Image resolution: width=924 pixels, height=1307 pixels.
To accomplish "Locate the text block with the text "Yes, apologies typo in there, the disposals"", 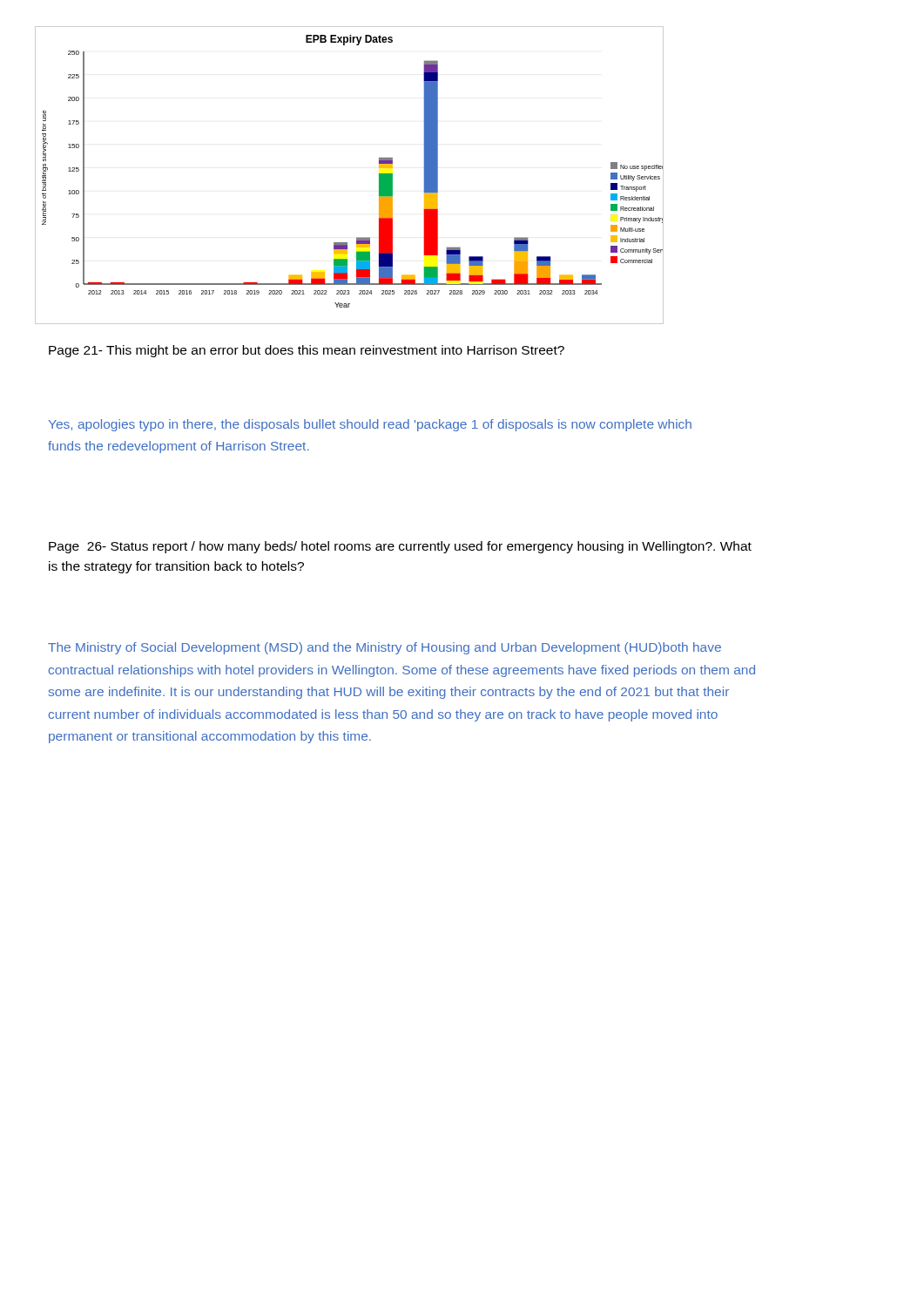I will click(x=370, y=435).
